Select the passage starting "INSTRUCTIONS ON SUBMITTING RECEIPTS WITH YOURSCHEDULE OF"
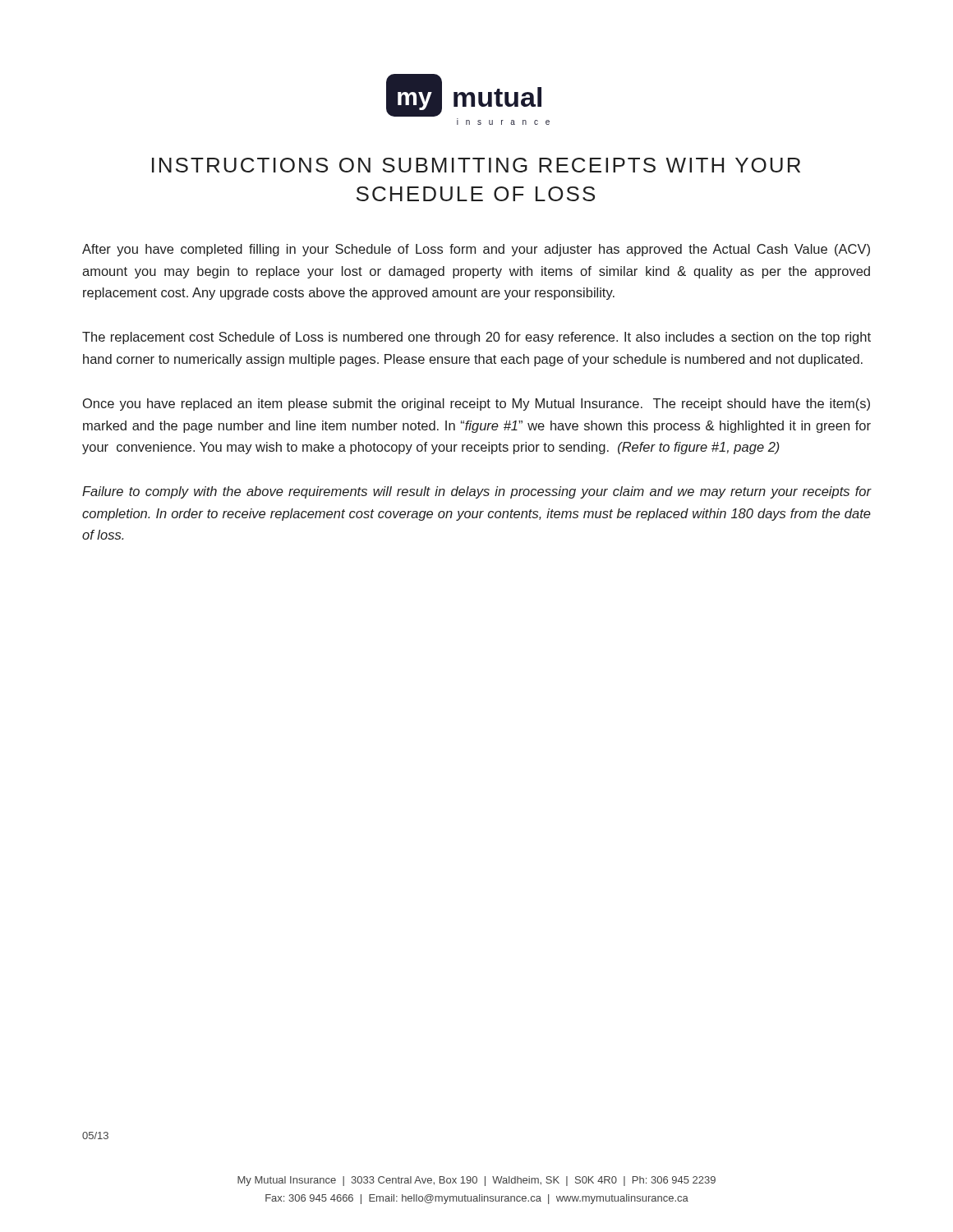This screenshot has height=1232, width=953. pos(476,180)
